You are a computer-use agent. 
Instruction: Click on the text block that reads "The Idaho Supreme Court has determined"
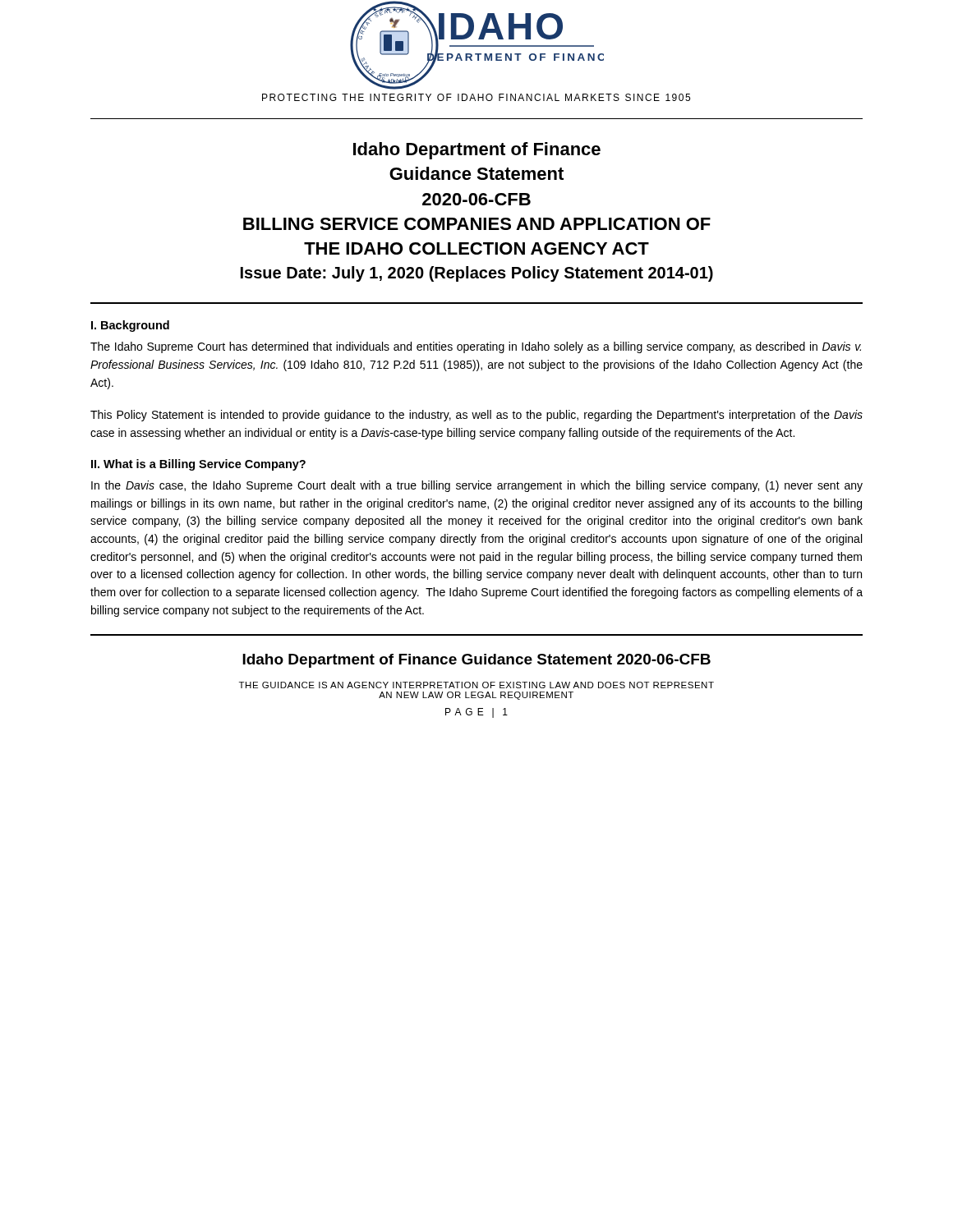tap(476, 365)
